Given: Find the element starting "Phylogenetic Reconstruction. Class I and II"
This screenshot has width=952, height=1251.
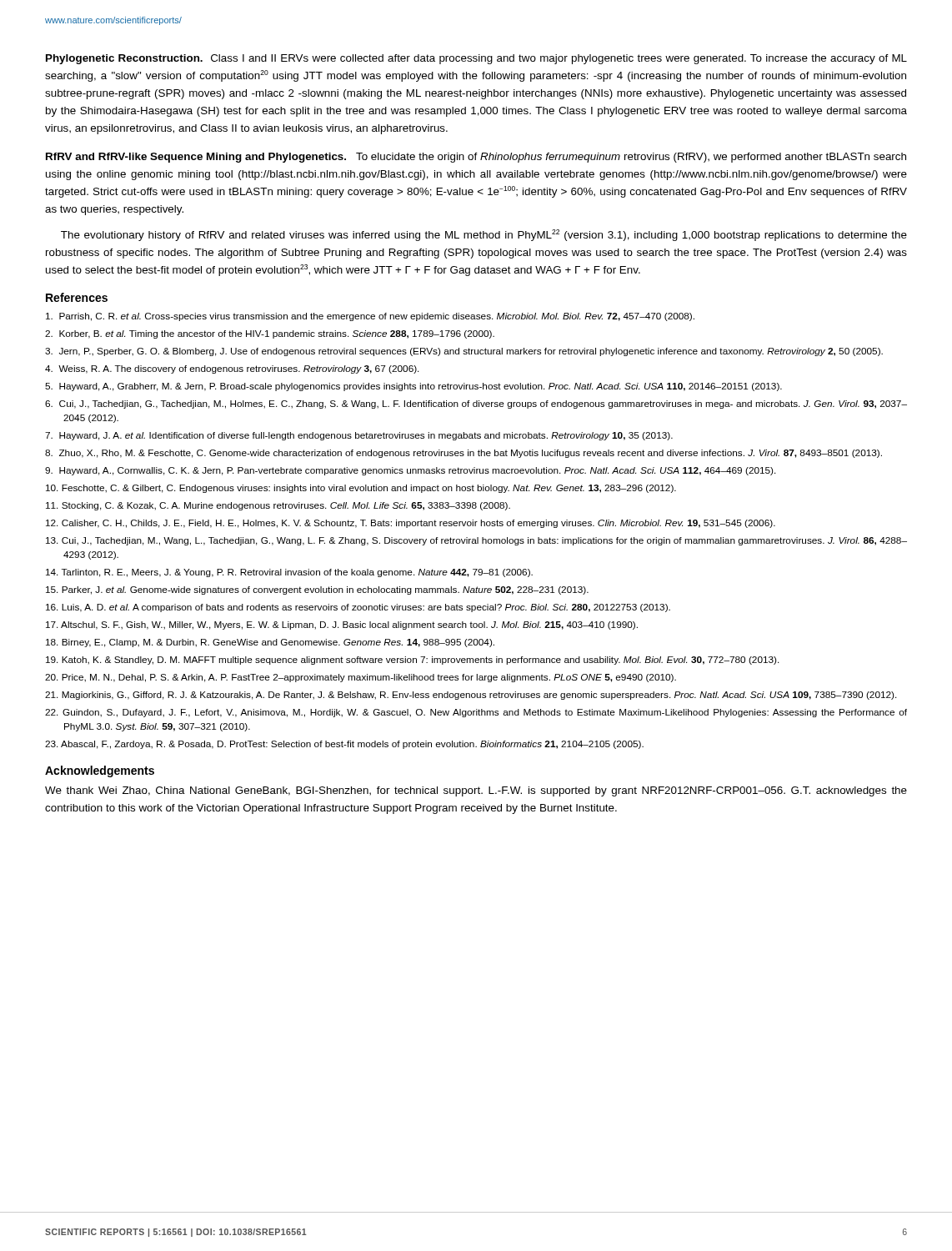Looking at the screenshot, I should click(x=476, y=94).
